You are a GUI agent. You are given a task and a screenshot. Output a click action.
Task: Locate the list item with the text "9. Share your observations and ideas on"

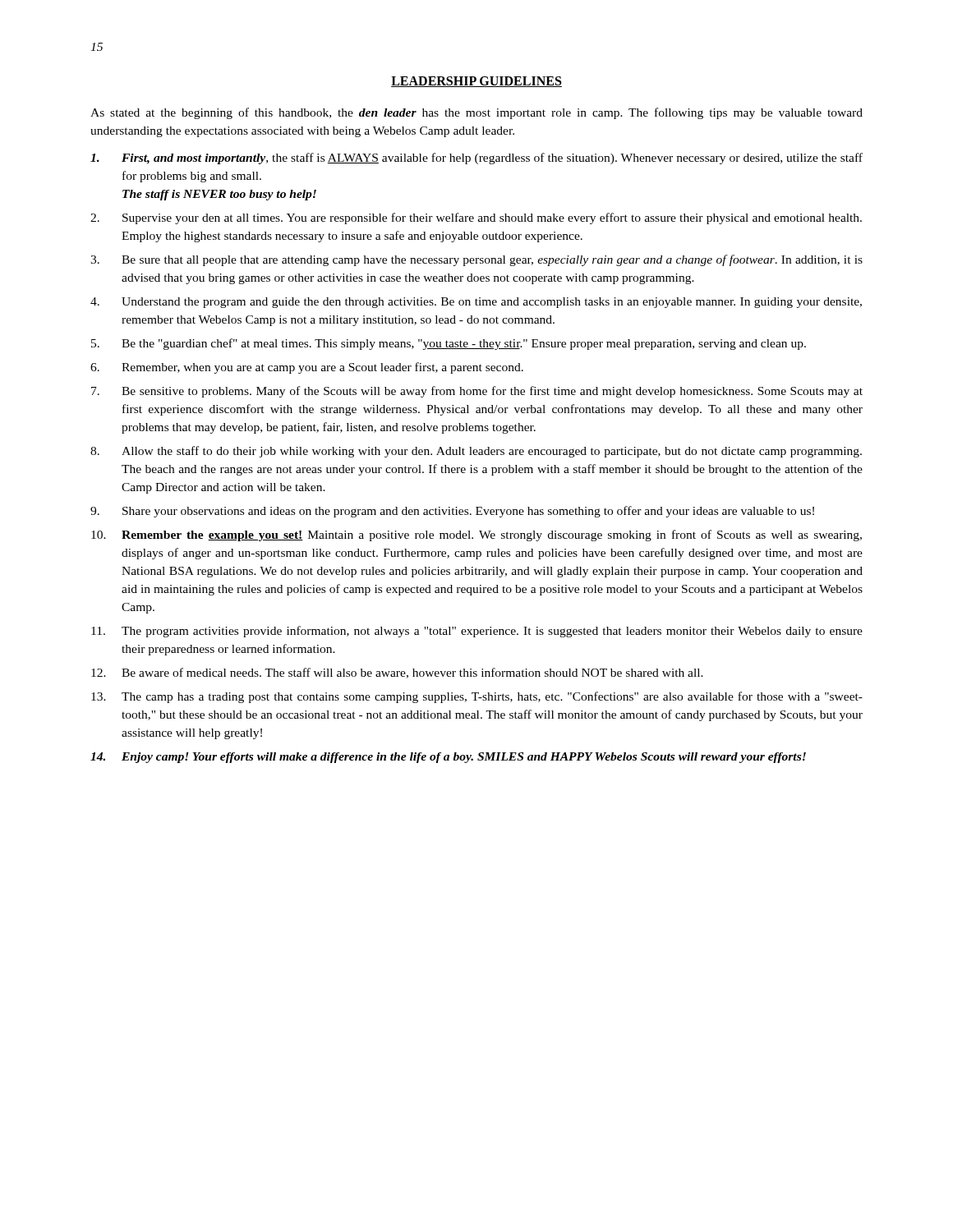pyautogui.click(x=476, y=511)
